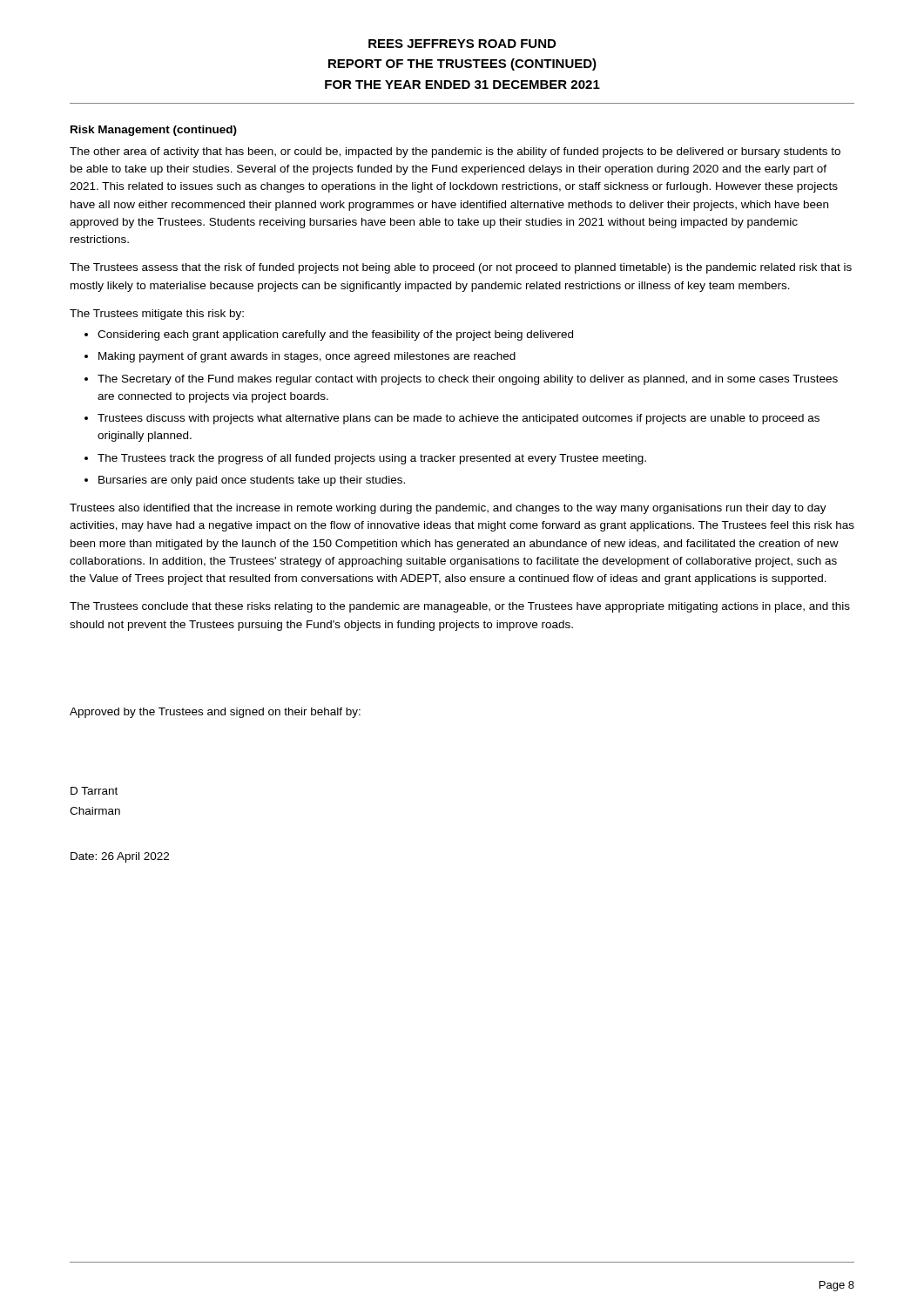This screenshot has width=924, height=1307.
Task: Locate the block of text that opens with "The Trustees track the progress of"
Action: pyautogui.click(x=372, y=457)
